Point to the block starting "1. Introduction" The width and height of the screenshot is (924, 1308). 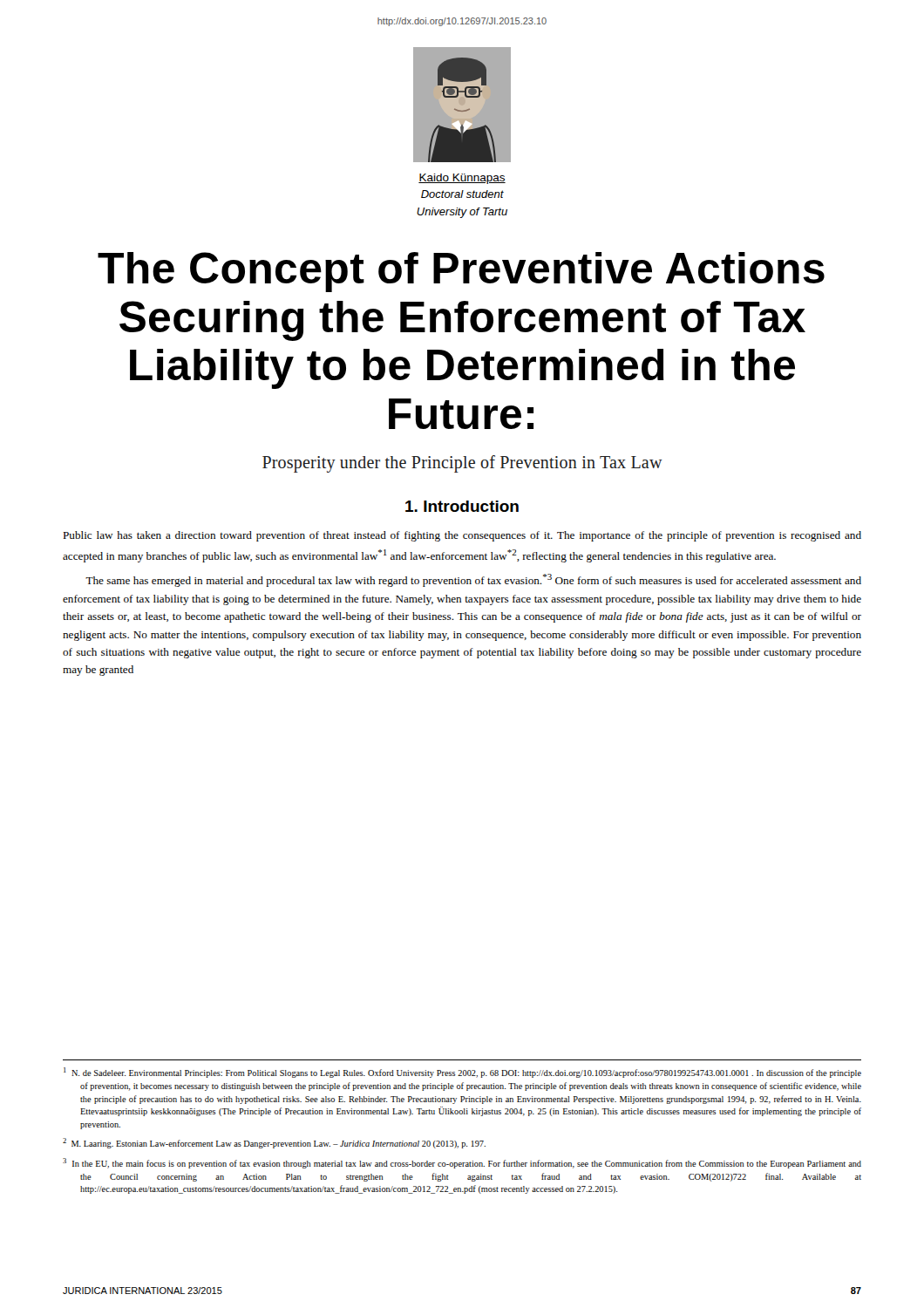coord(462,506)
